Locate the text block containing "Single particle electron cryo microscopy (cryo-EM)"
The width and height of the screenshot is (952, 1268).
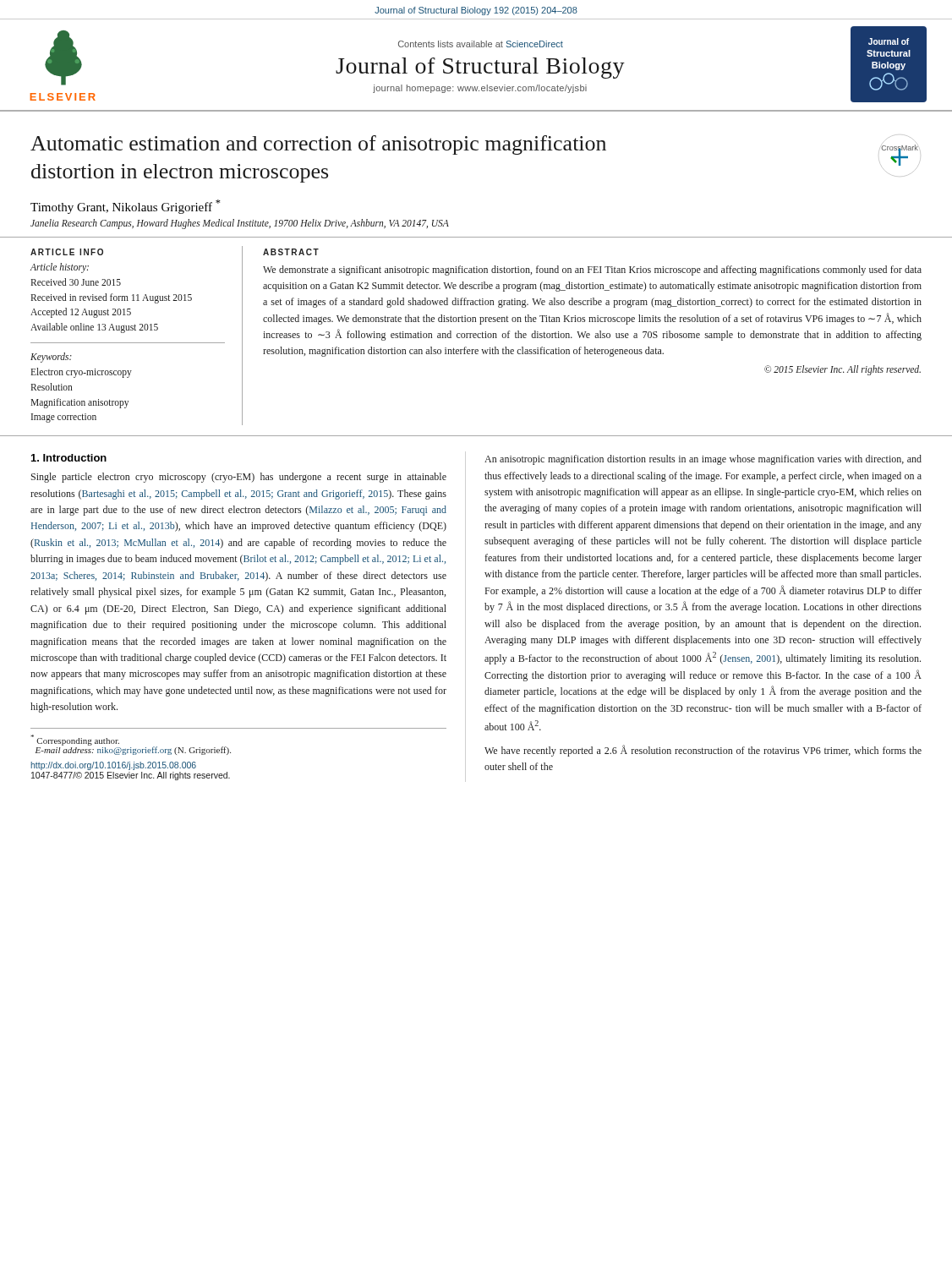(238, 592)
